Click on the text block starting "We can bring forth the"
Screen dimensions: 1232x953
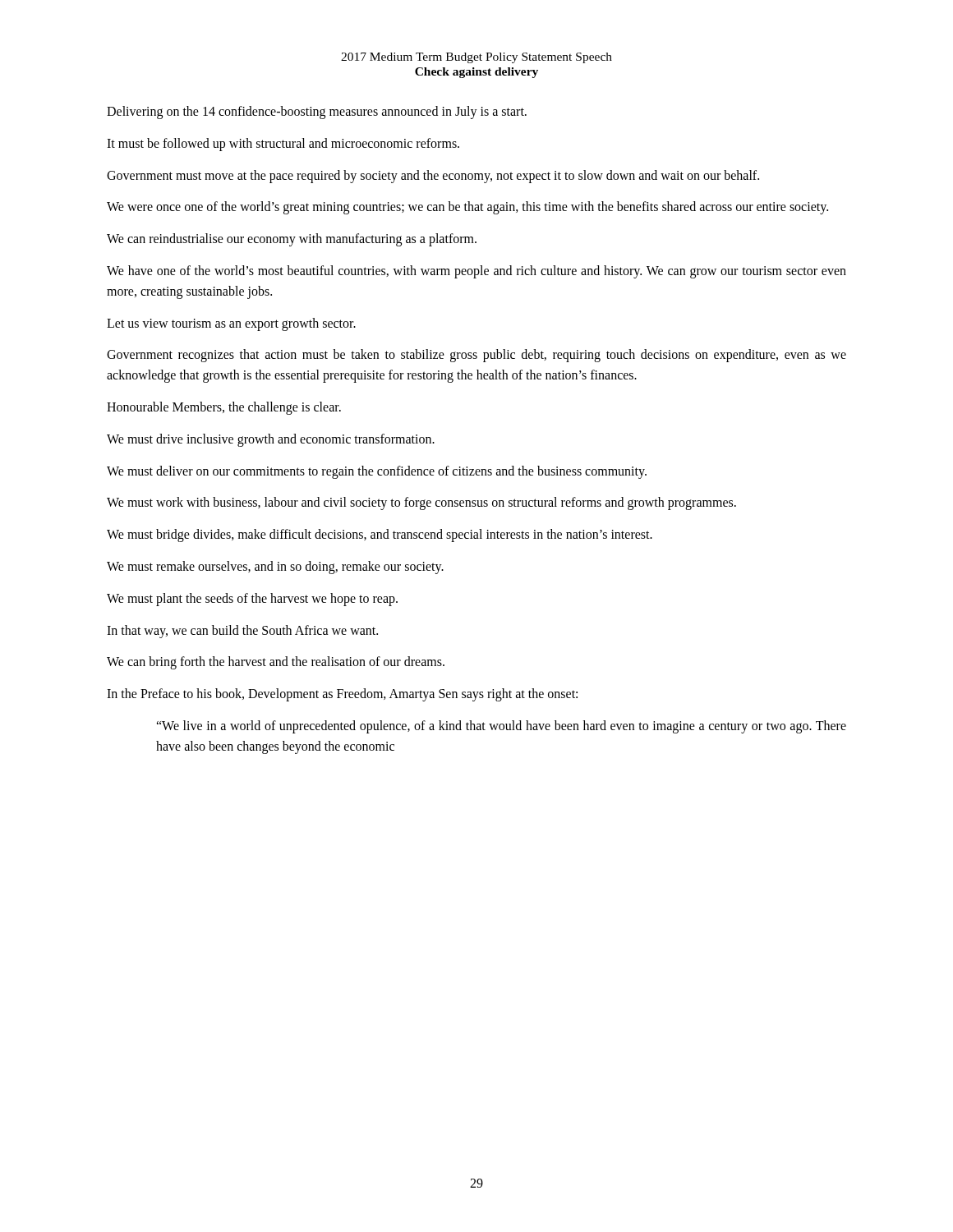(276, 662)
